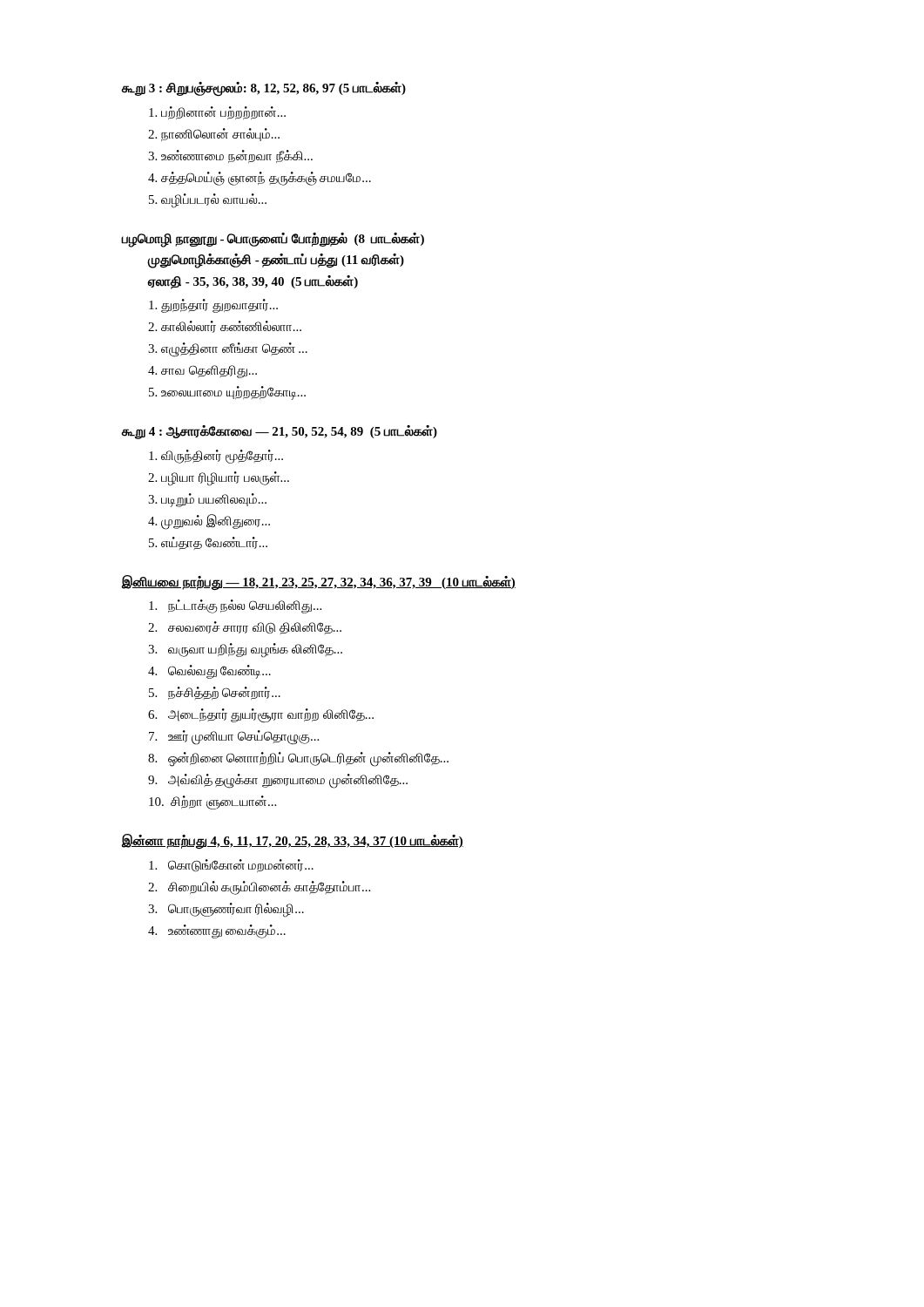Find the list item that says "3. எழுத்தினா னீங்கா தெண் ..."
This screenshot has height=1307, width=924.
coord(228,349)
